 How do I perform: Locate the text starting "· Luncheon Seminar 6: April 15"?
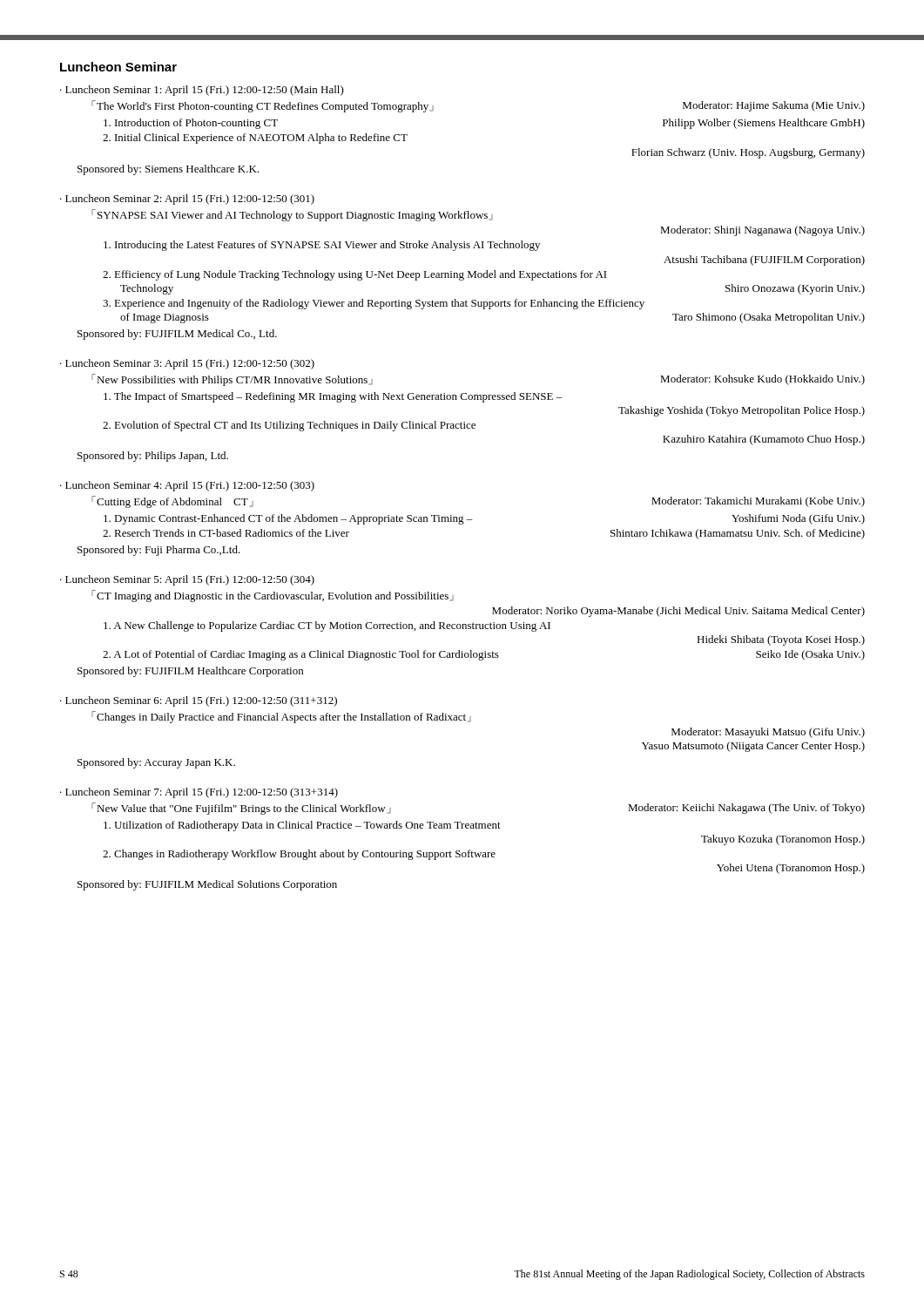pos(462,732)
